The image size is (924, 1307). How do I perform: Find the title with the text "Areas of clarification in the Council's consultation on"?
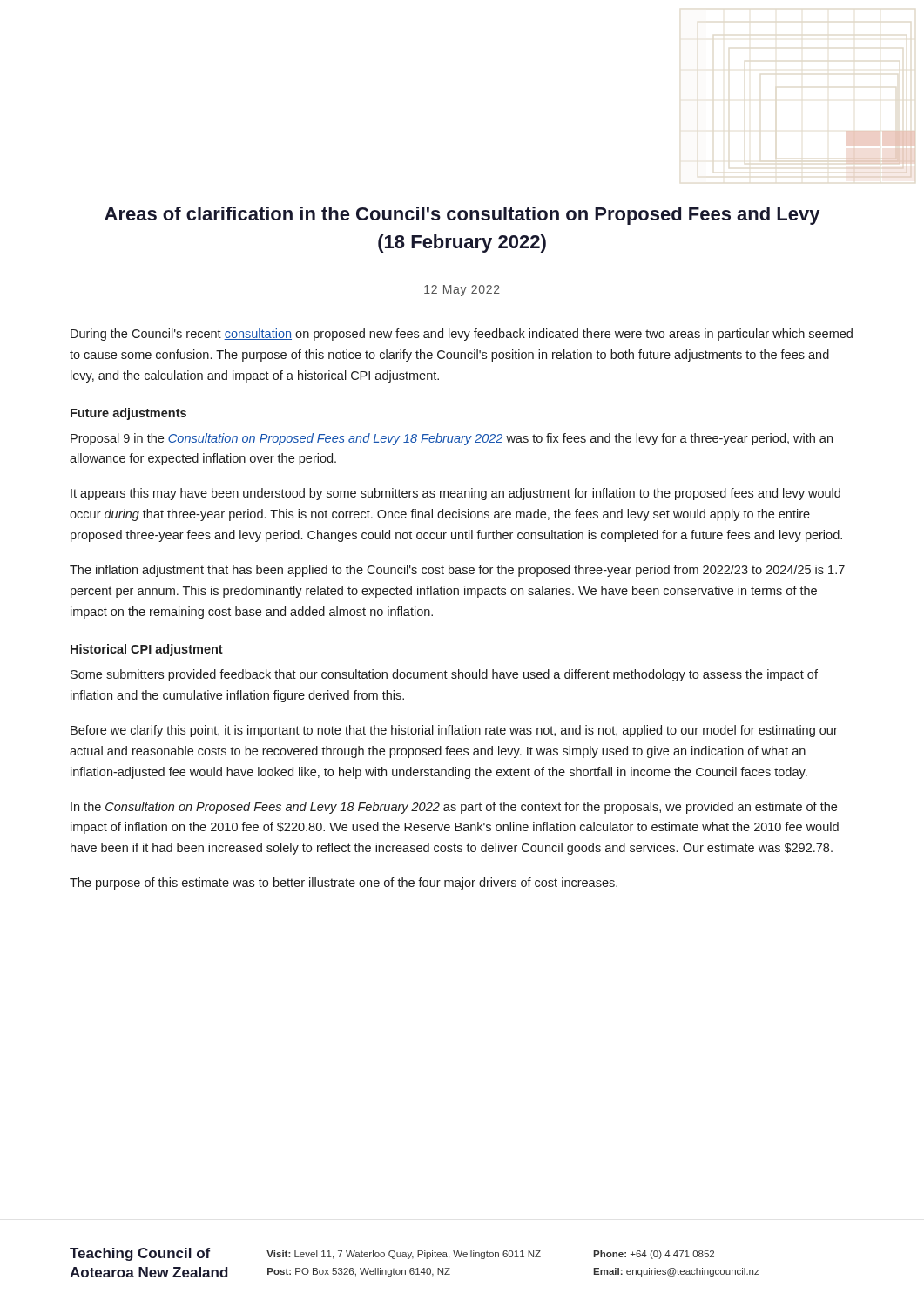click(x=462, y=228)
